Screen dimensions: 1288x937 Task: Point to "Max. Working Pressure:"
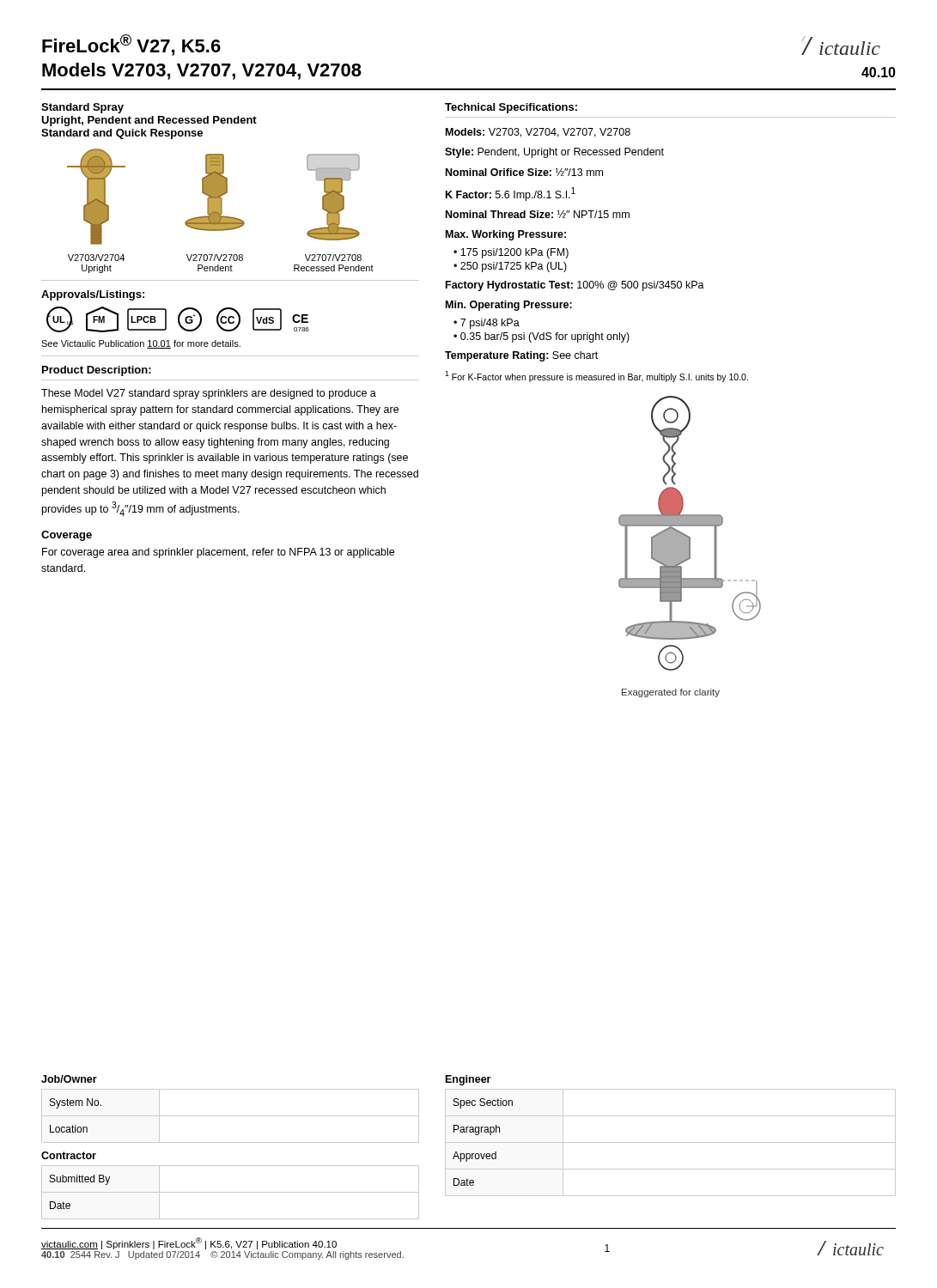coord(506,234)
